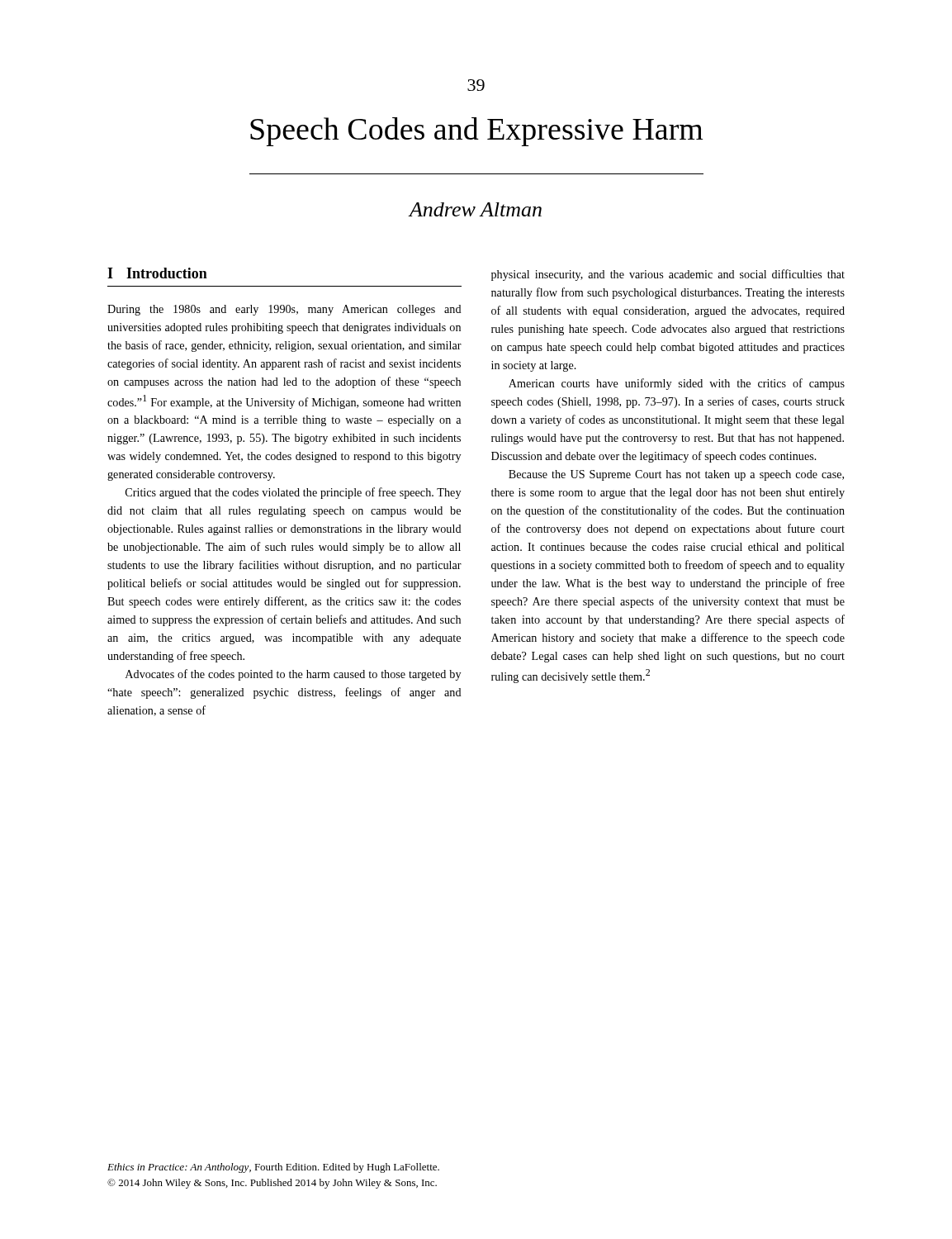Locate the section header containing "I Introduction"

[x=157, y=273]
